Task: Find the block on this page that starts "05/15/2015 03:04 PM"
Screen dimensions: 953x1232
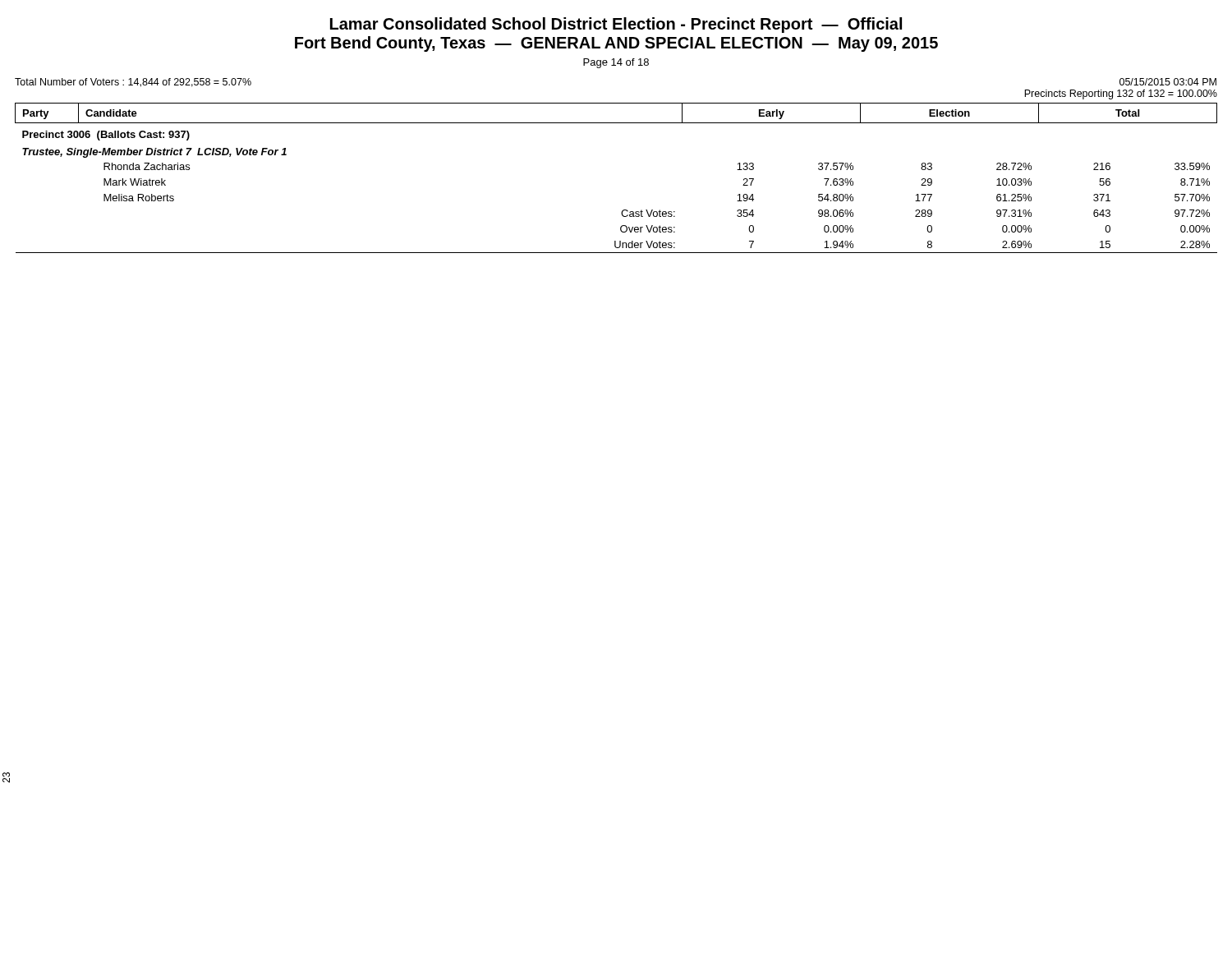Action: tap(1121, 88)
